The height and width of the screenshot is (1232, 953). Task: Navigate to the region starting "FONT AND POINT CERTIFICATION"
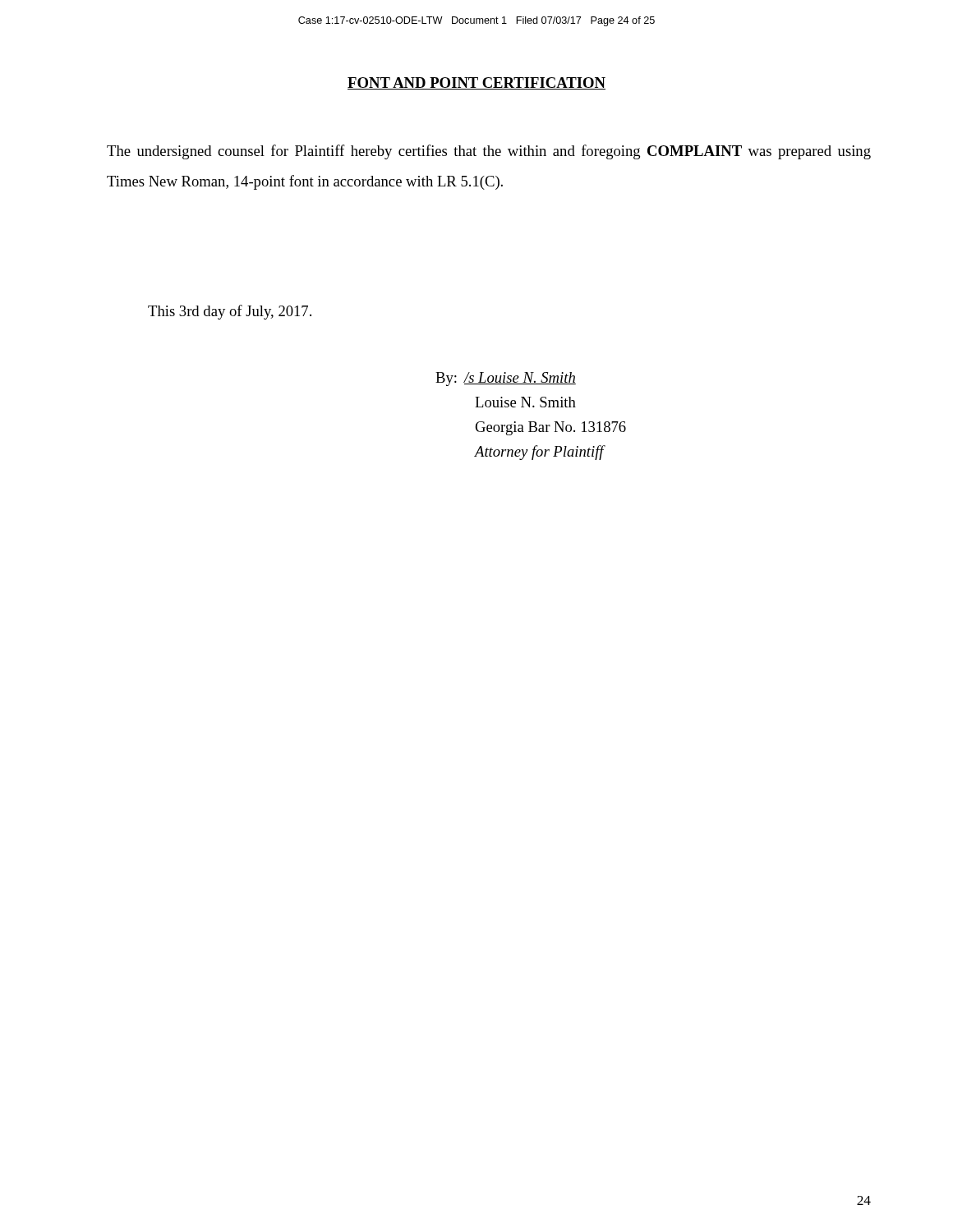pyautogui.click(x=476, y=83)
